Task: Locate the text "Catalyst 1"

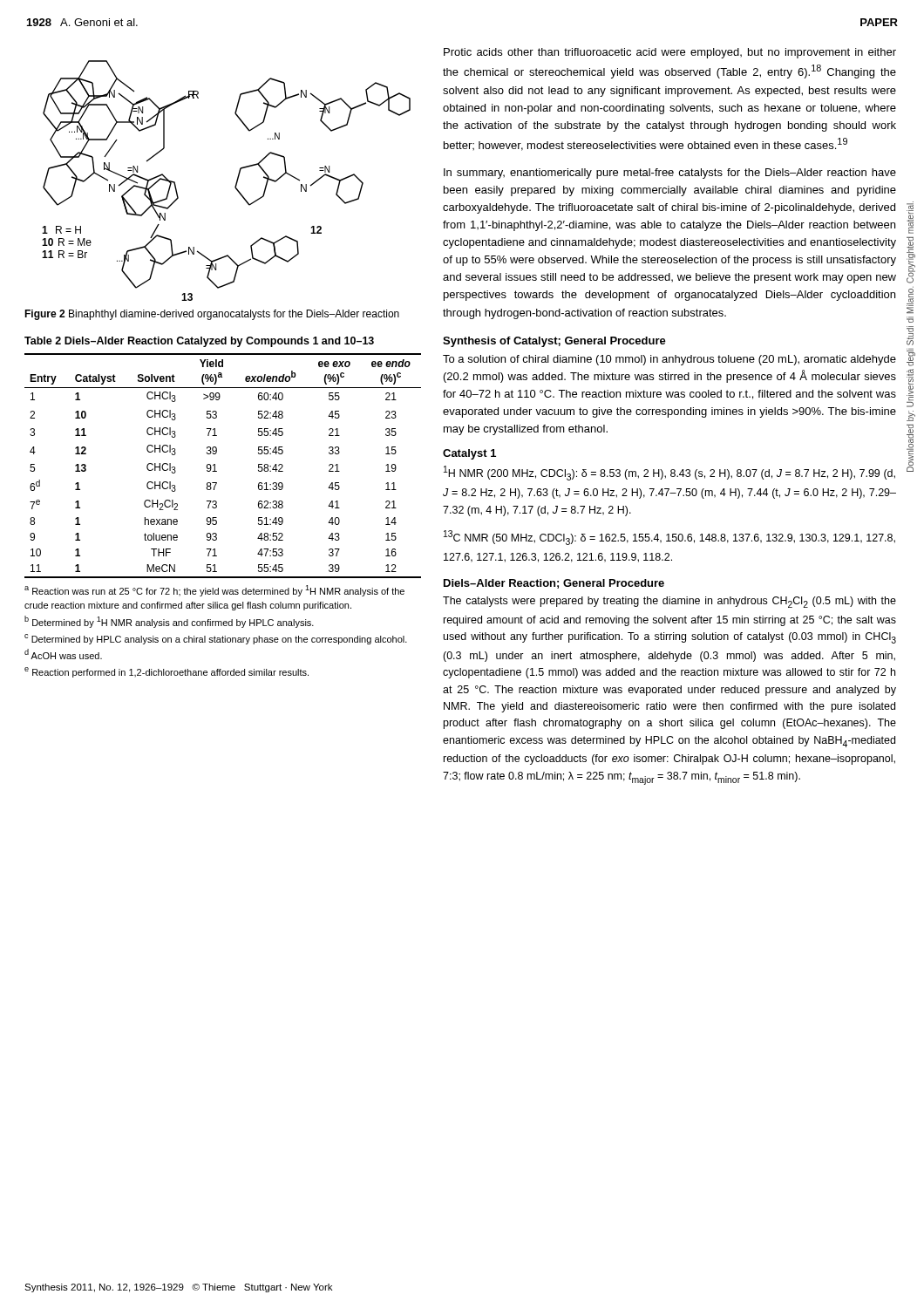Action: tap(470, 453)
